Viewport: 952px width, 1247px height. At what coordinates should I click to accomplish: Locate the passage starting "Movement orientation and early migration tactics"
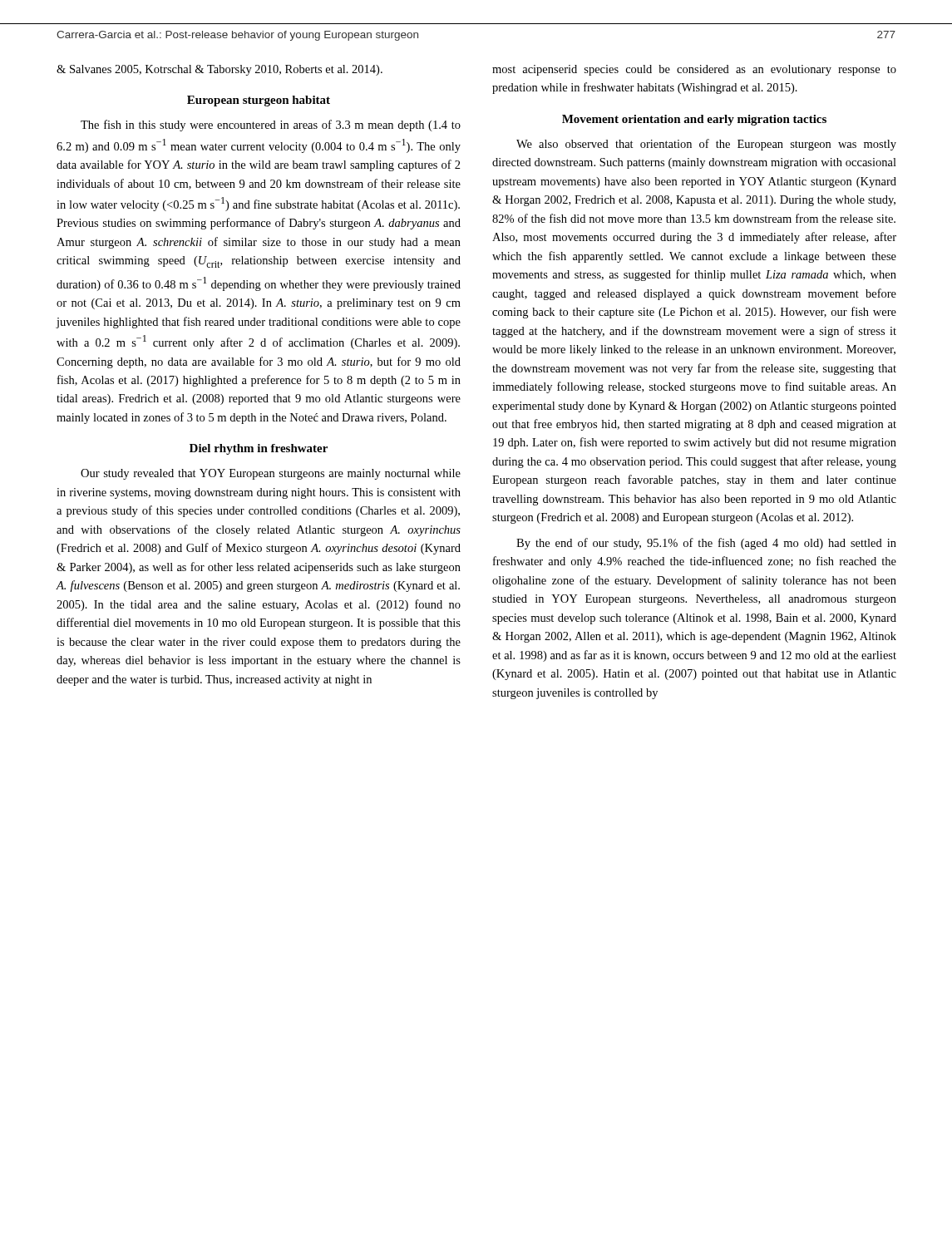694,119
